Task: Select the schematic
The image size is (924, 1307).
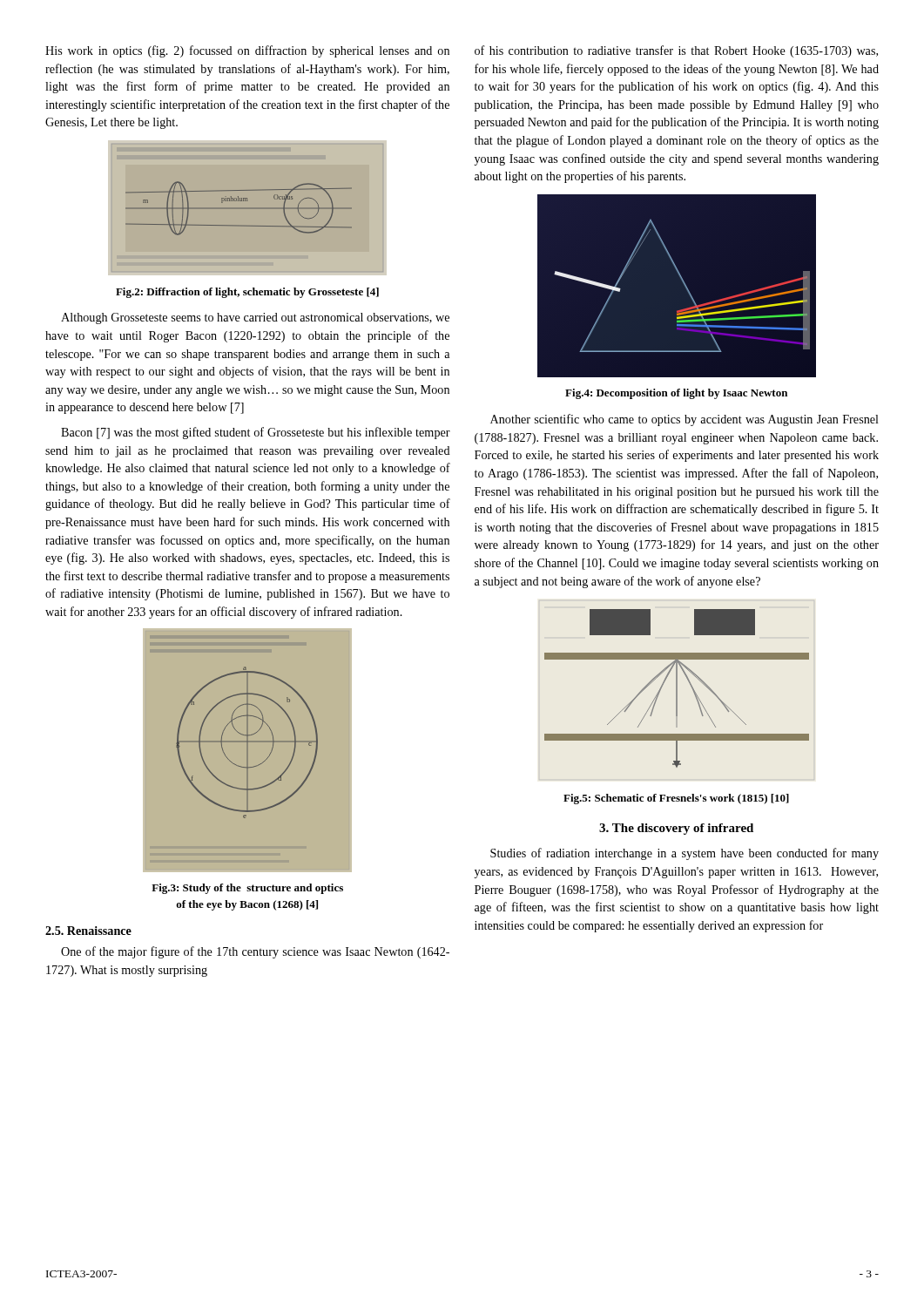Action: point(676,693)
